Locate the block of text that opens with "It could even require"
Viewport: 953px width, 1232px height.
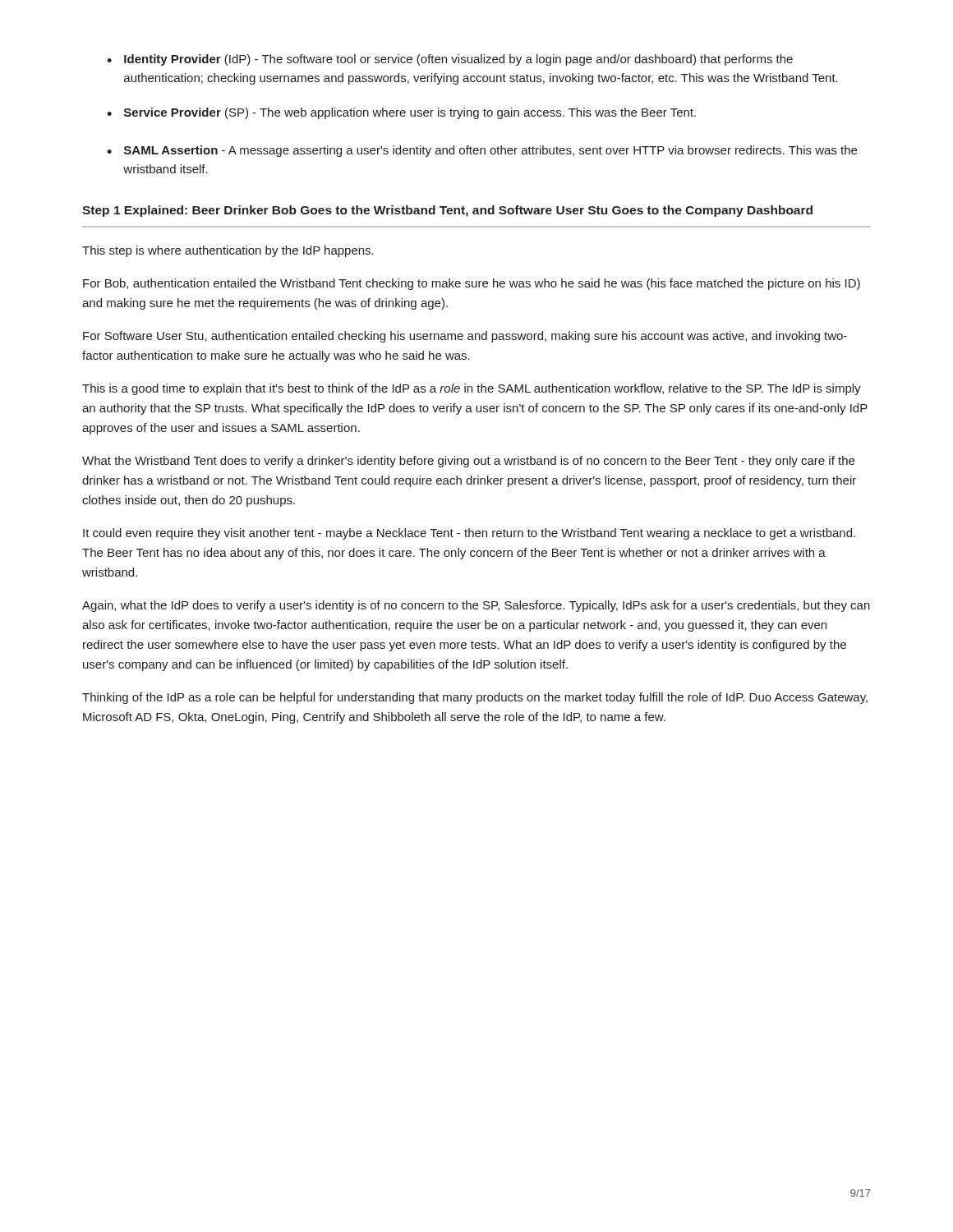(469, 552)
